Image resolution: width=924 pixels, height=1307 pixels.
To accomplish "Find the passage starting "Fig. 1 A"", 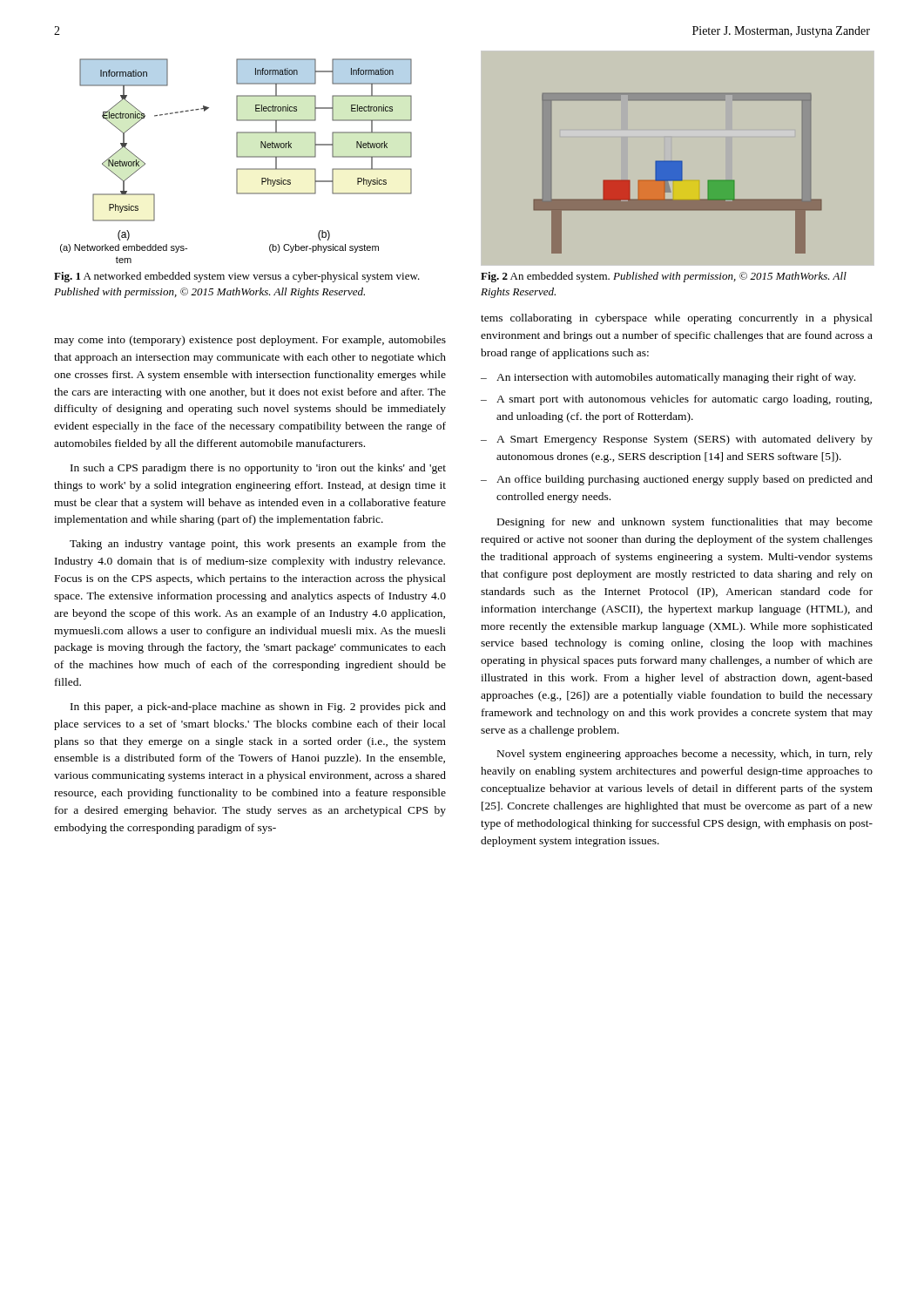I will pos(237,284).
